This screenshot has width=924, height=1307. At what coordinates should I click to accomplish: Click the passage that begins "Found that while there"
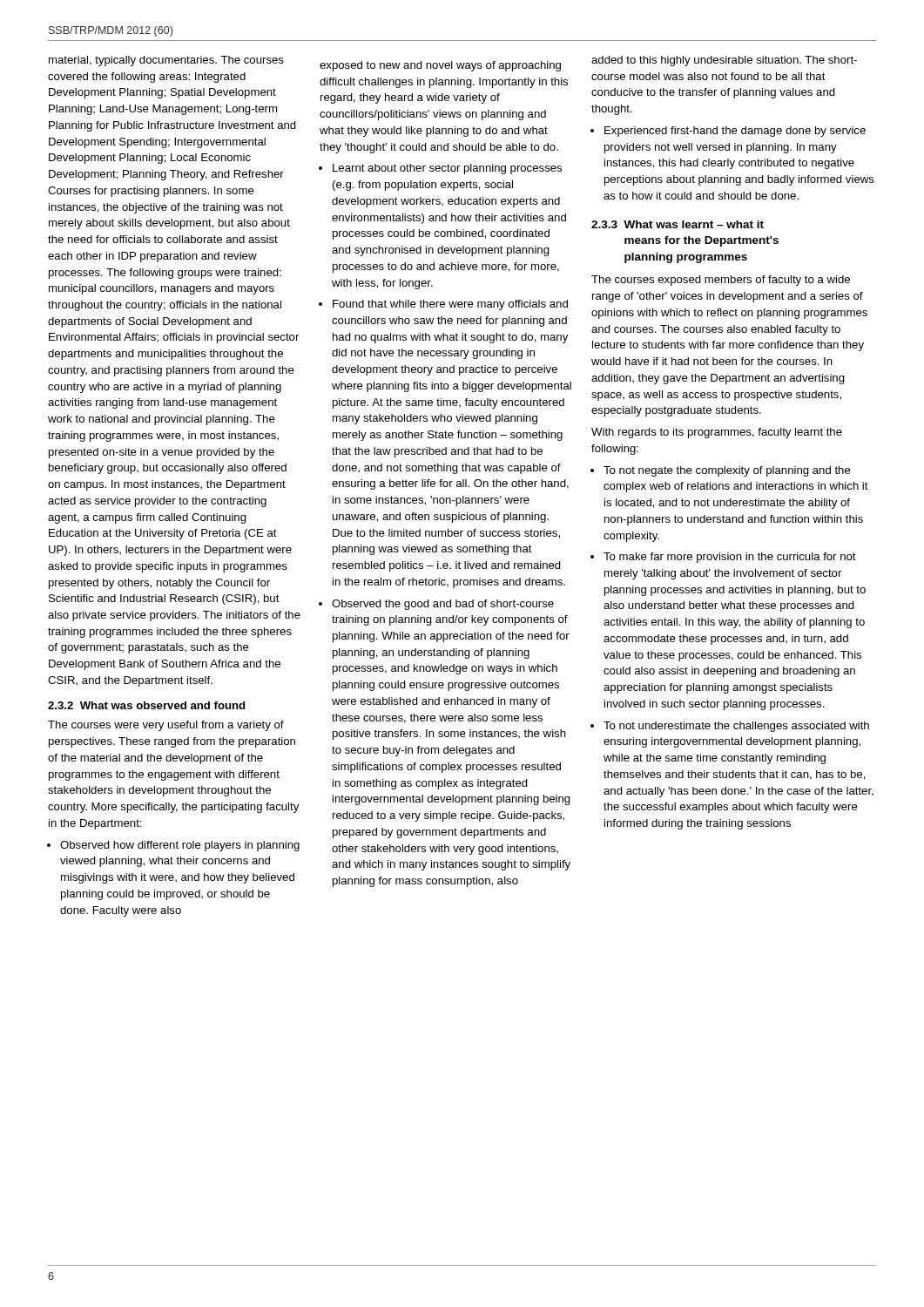click(x=446, y=443)
